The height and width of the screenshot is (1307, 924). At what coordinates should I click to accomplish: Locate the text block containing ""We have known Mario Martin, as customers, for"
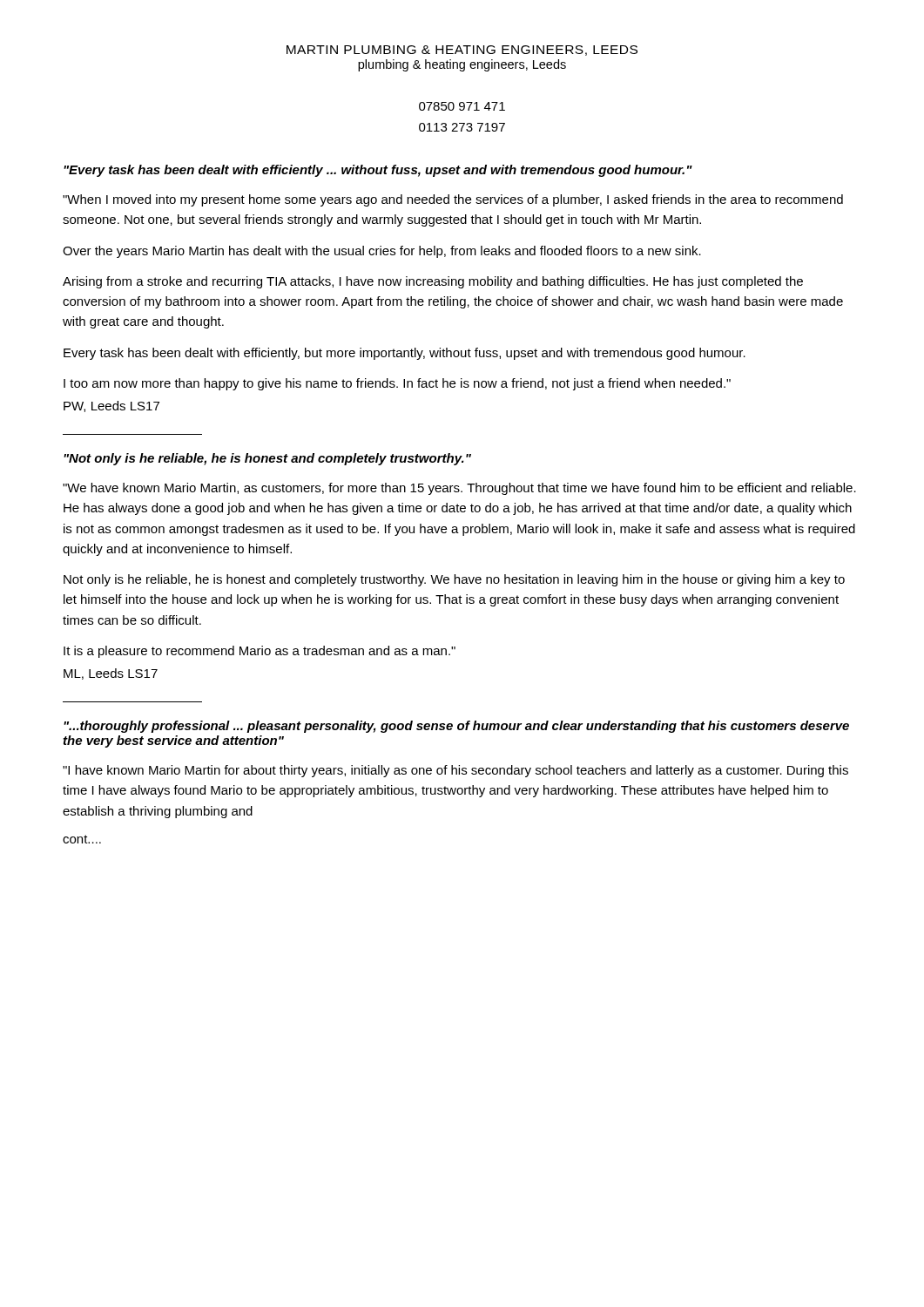(460, 518)
